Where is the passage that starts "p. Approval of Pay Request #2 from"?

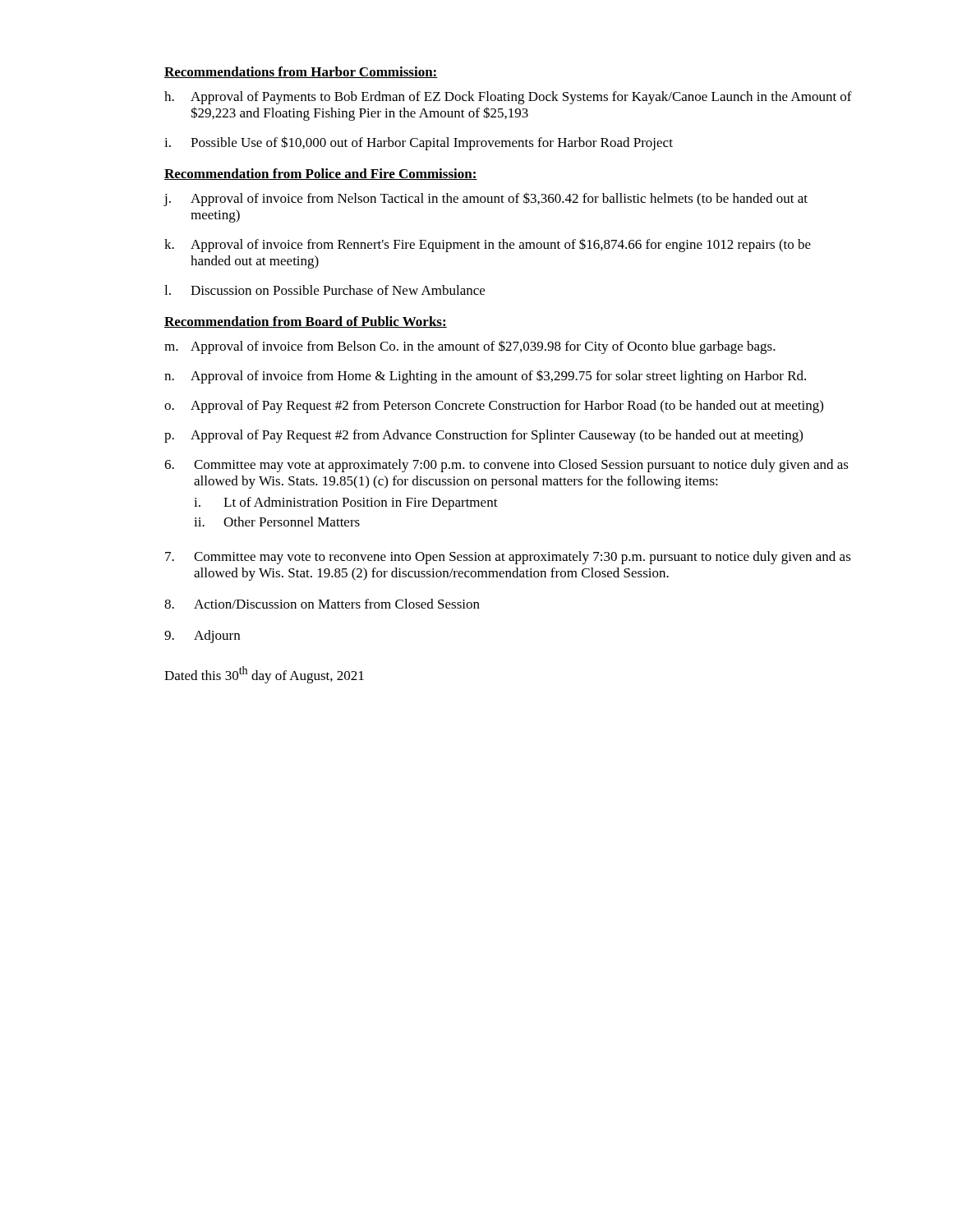509,435
